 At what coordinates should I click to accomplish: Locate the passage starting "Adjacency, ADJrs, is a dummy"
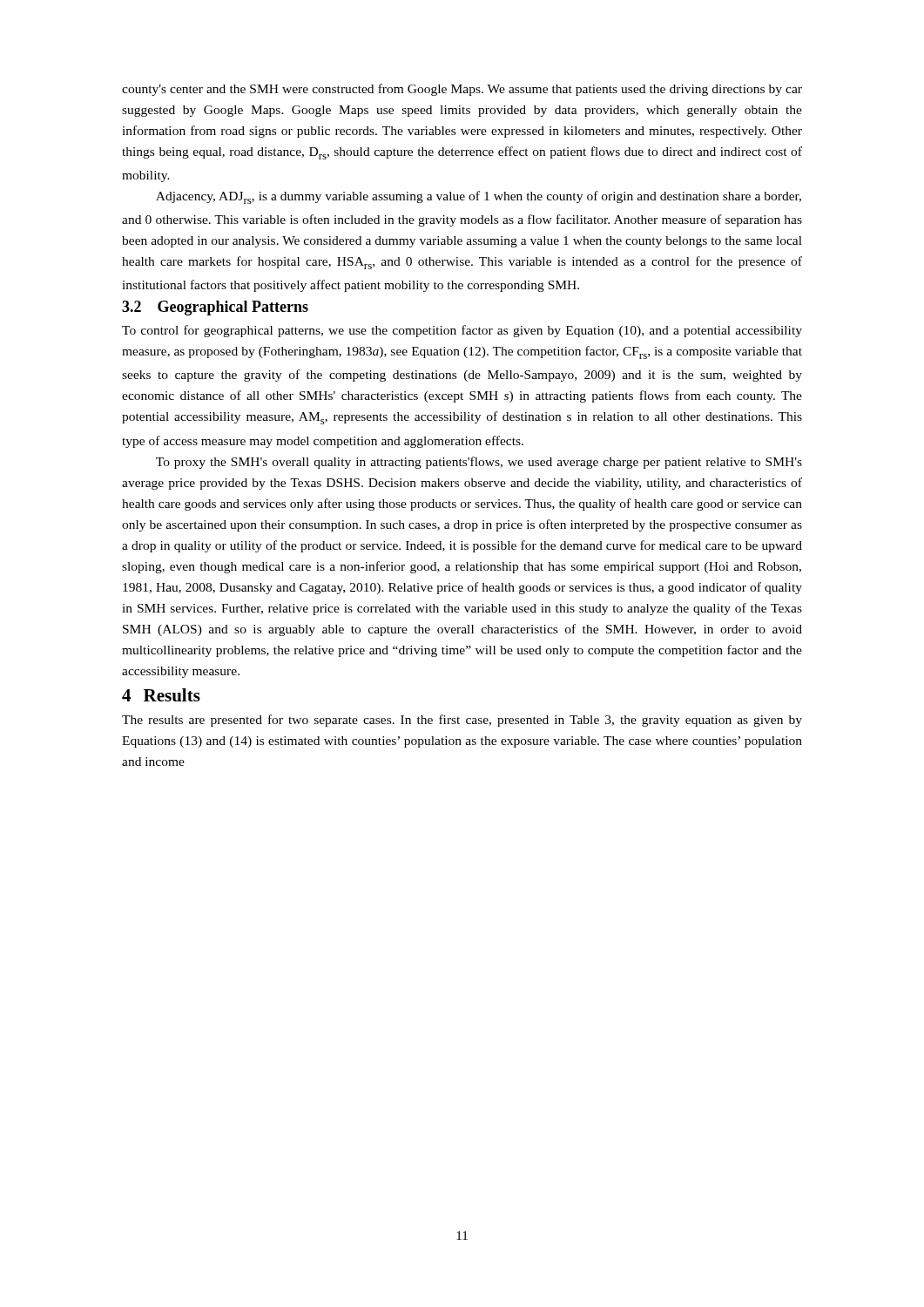click(462, 241)
